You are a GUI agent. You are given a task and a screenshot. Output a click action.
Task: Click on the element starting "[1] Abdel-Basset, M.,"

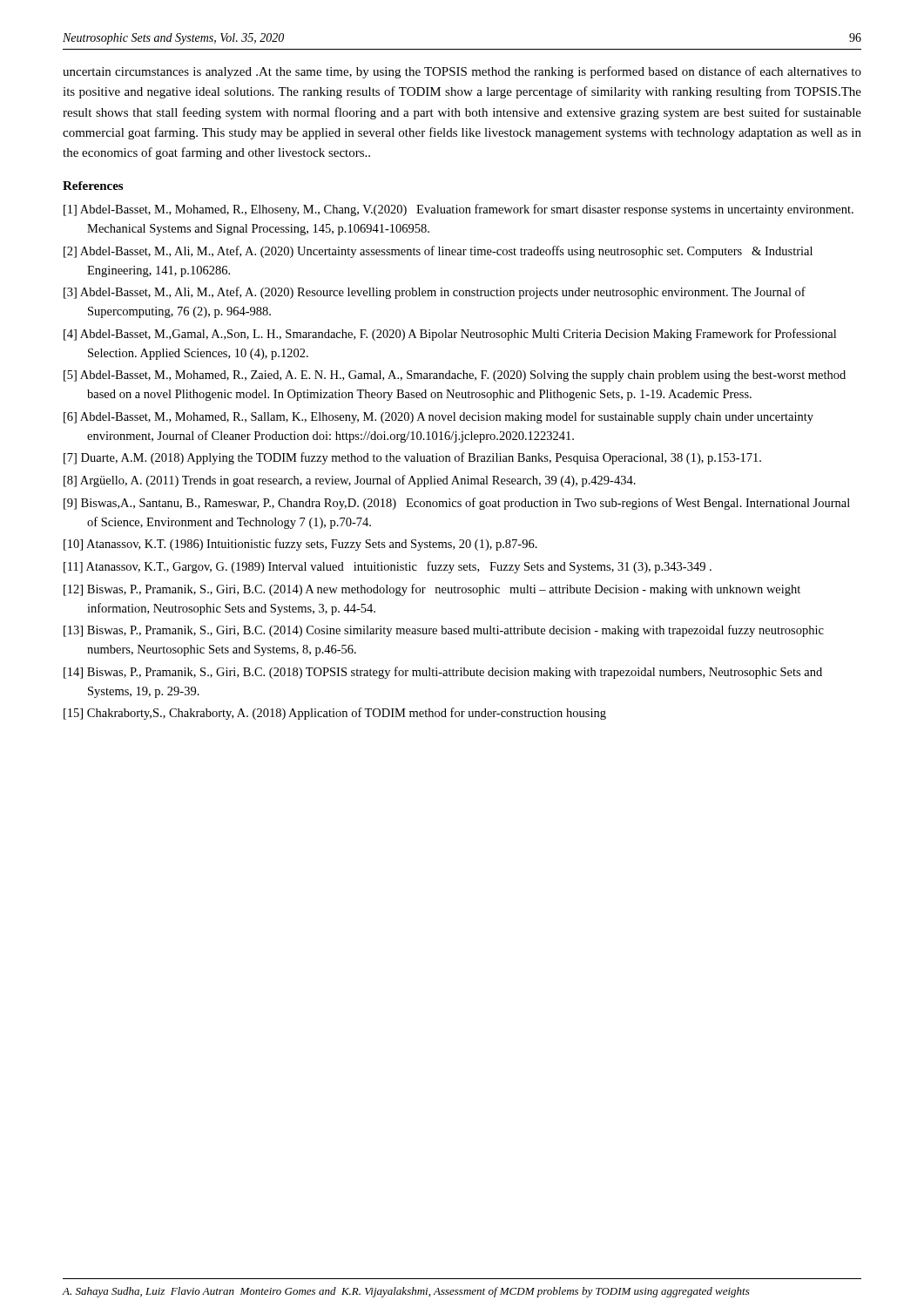pos(458,219)
